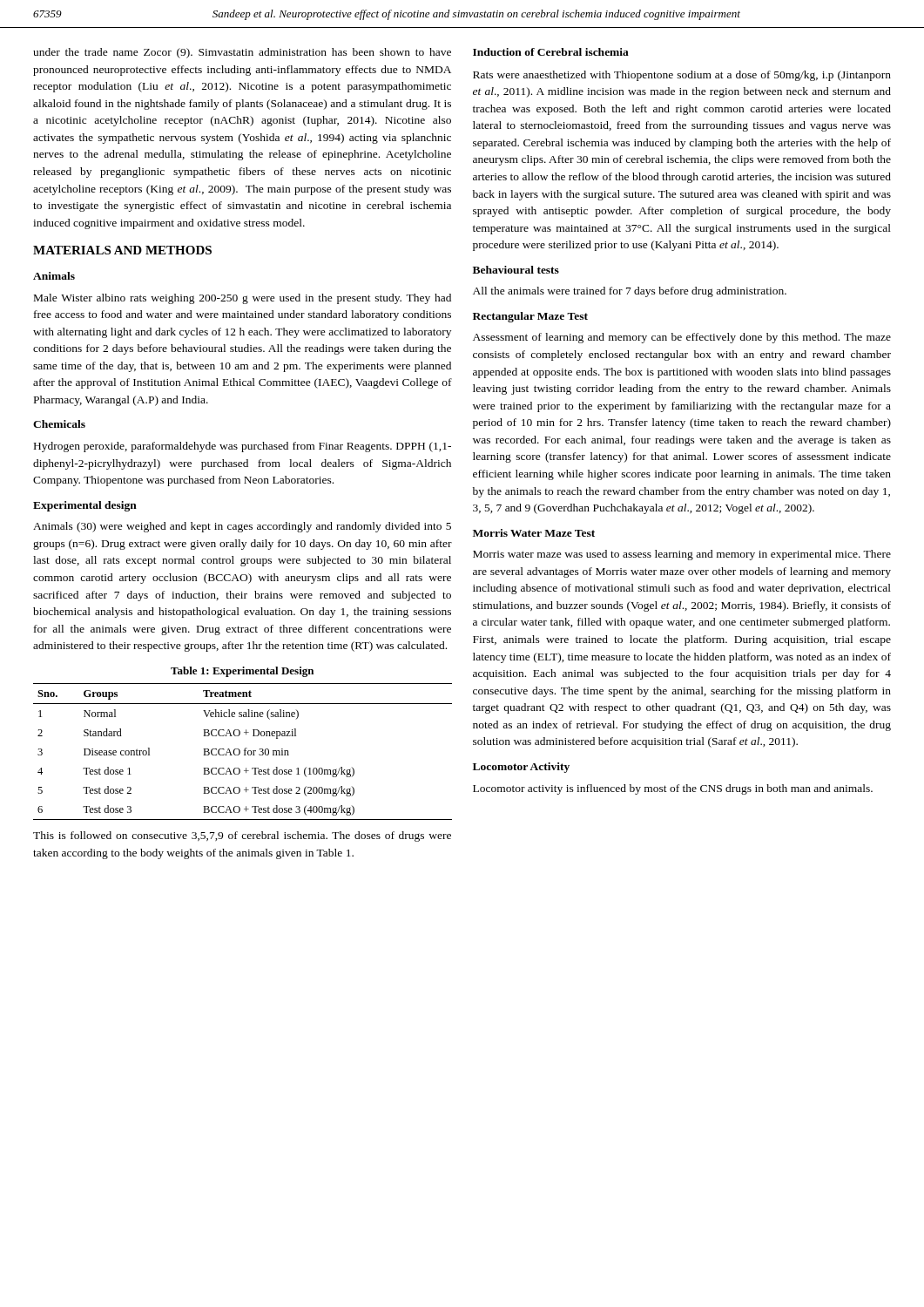924x1307 pixels.
Task: Where is the passage that starts "All the animals were"?
Action: (682, 291)
